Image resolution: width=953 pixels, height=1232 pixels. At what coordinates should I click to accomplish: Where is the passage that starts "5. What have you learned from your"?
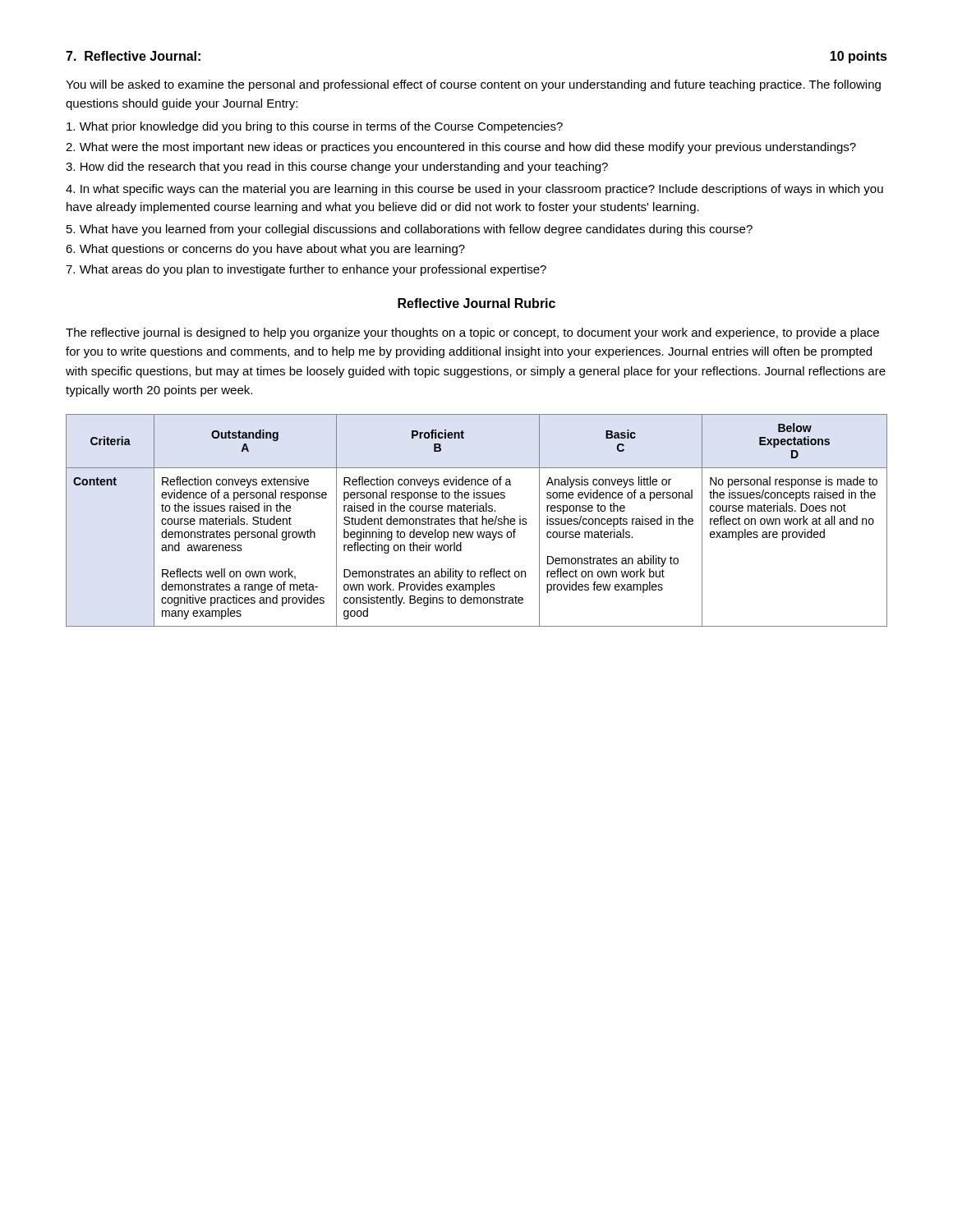coord(409,228)
